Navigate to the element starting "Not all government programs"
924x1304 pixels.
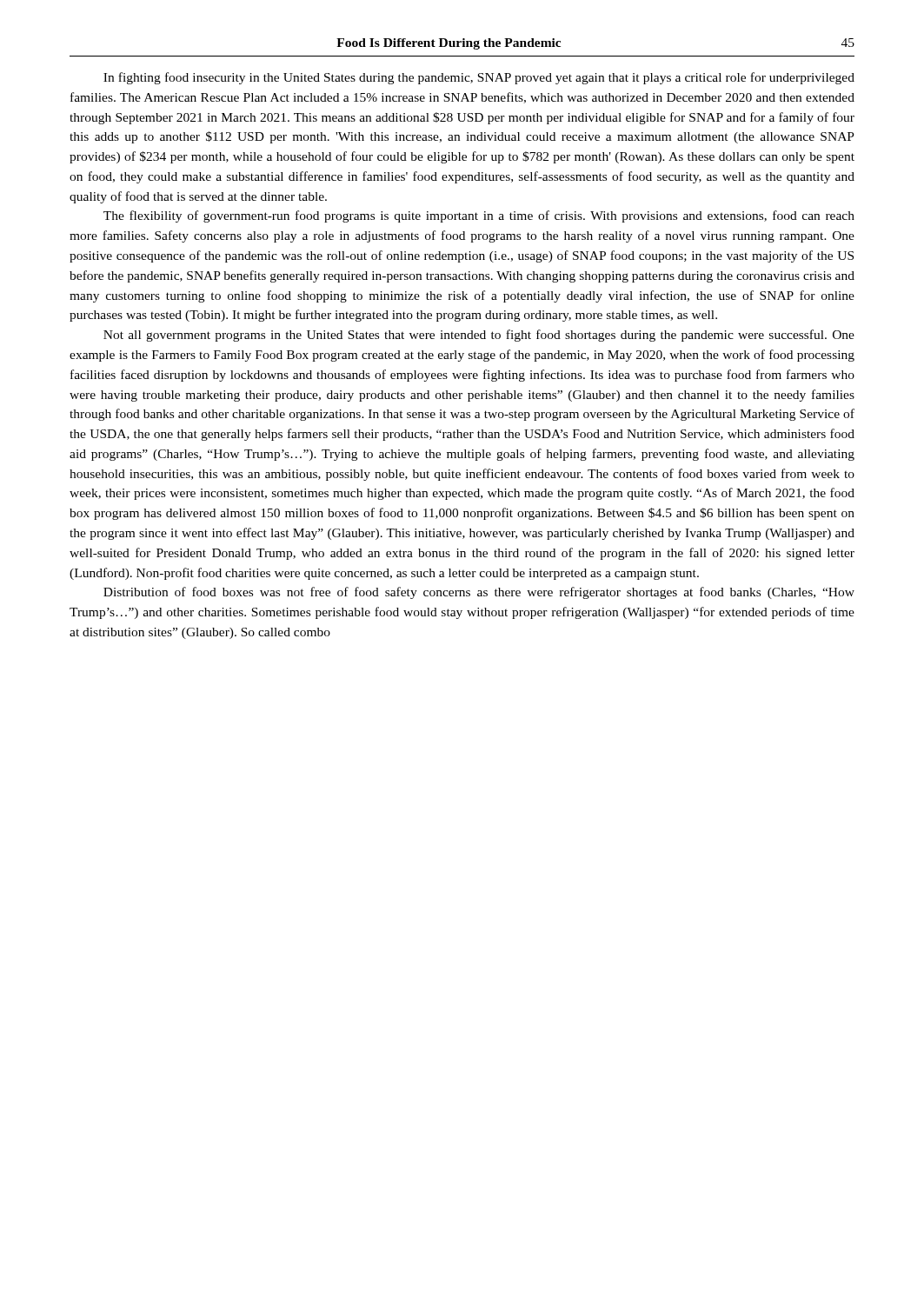coord(462,454)
